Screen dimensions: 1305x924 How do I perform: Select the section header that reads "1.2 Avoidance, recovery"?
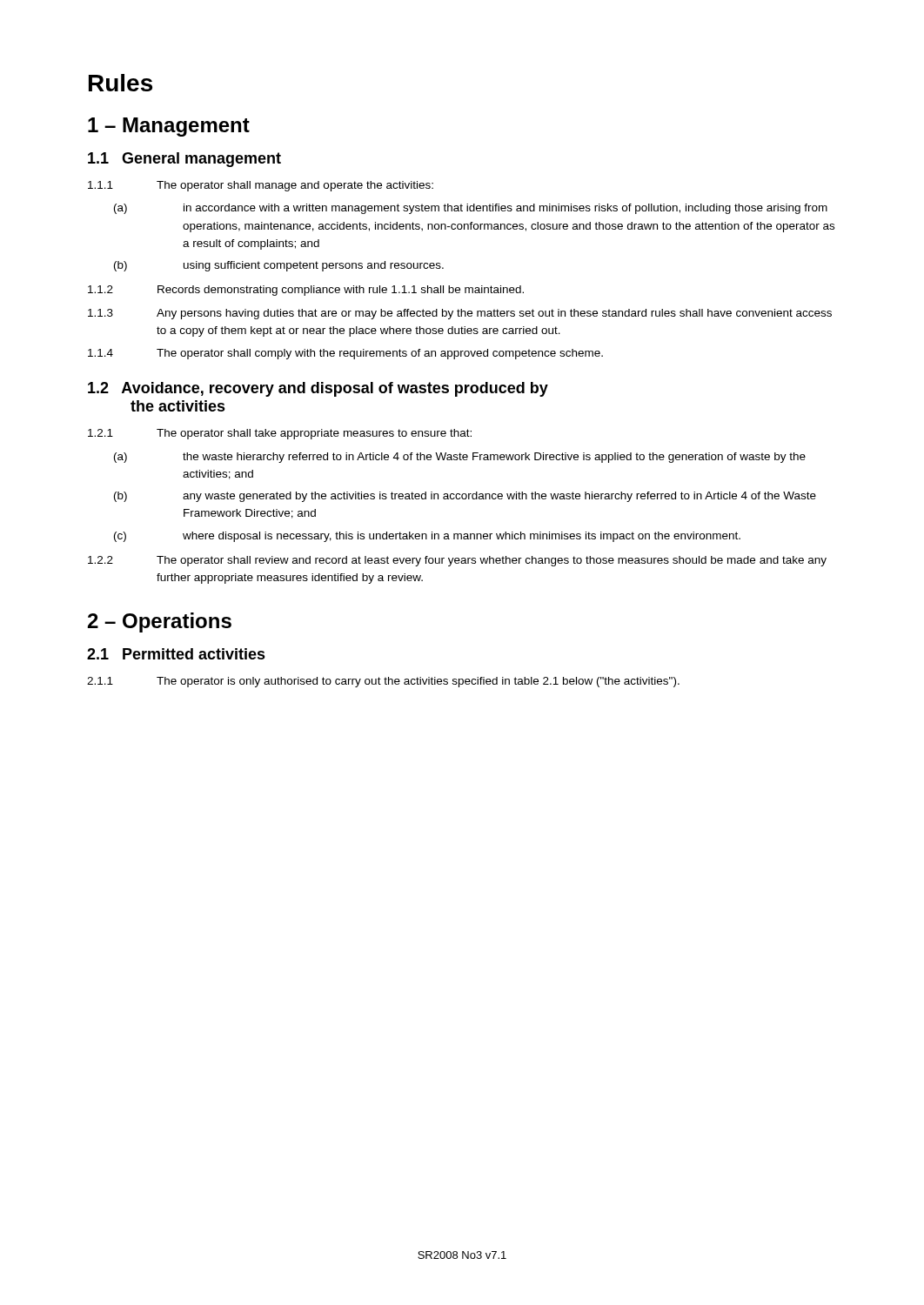pos(318,397)
